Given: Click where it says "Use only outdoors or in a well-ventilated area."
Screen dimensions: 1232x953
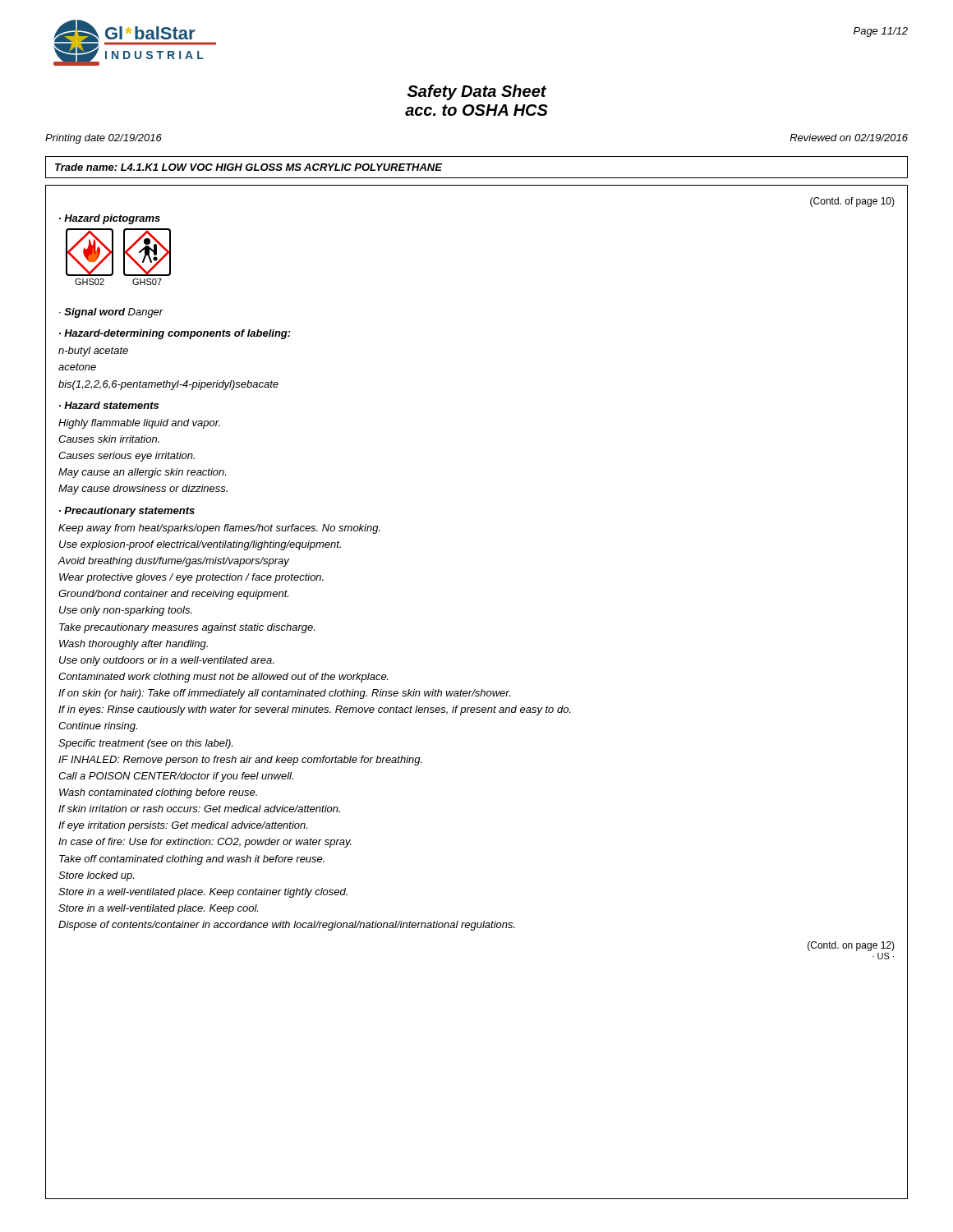Looking at the screenshot, I should click(167, 660).
